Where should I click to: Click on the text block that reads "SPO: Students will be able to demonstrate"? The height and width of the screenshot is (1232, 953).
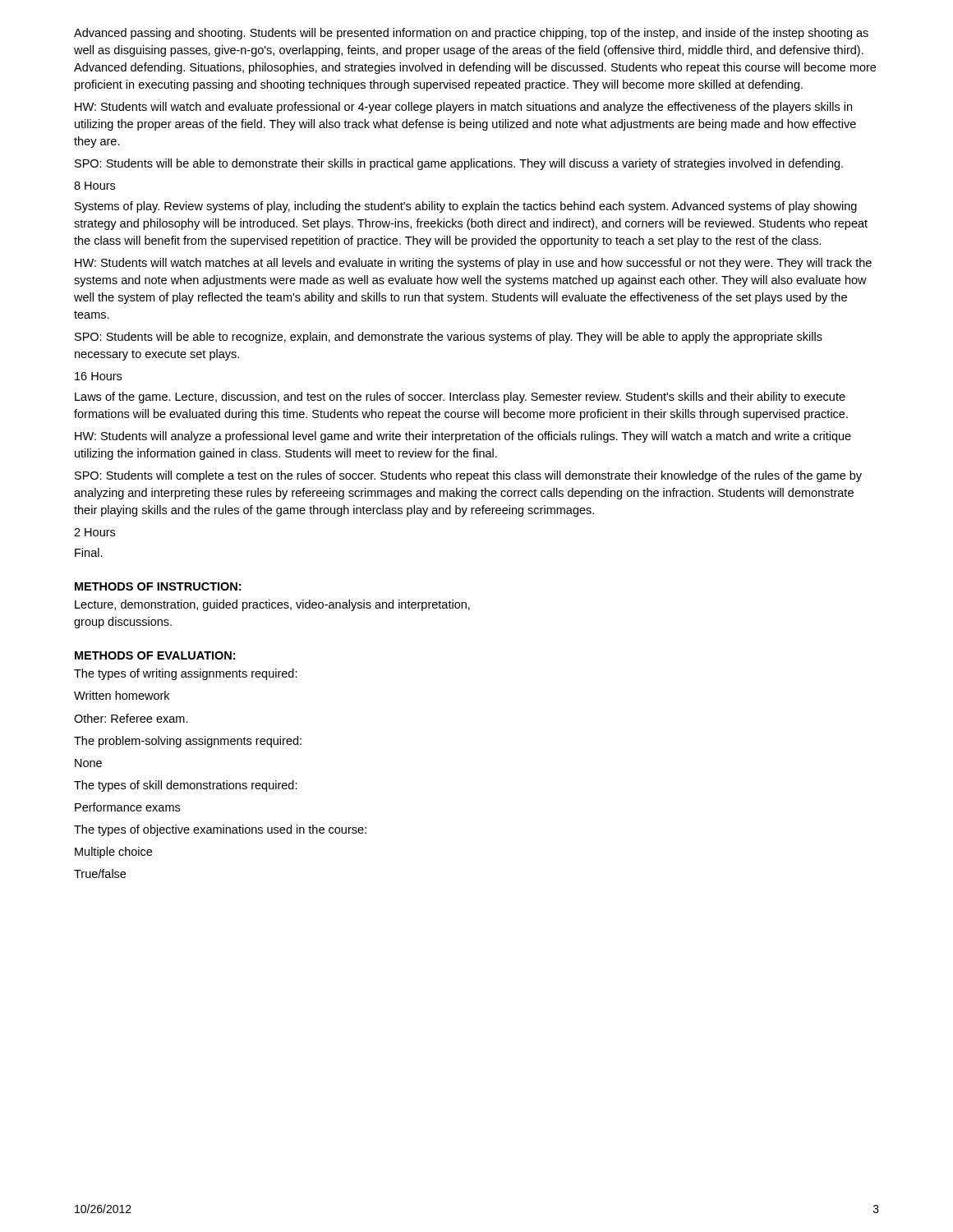click(459, 164)
